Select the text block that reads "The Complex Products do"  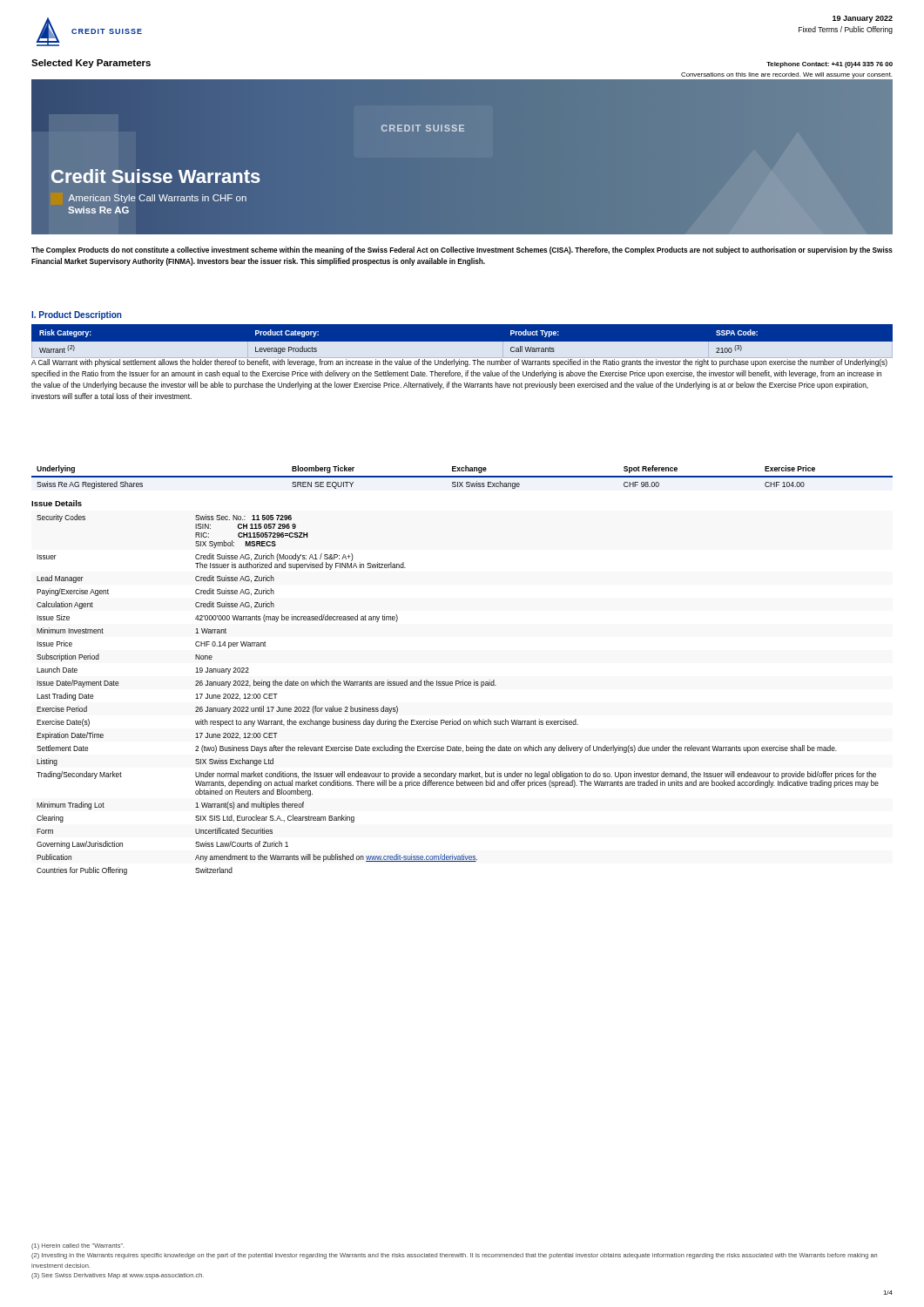[x=462, y=256]
